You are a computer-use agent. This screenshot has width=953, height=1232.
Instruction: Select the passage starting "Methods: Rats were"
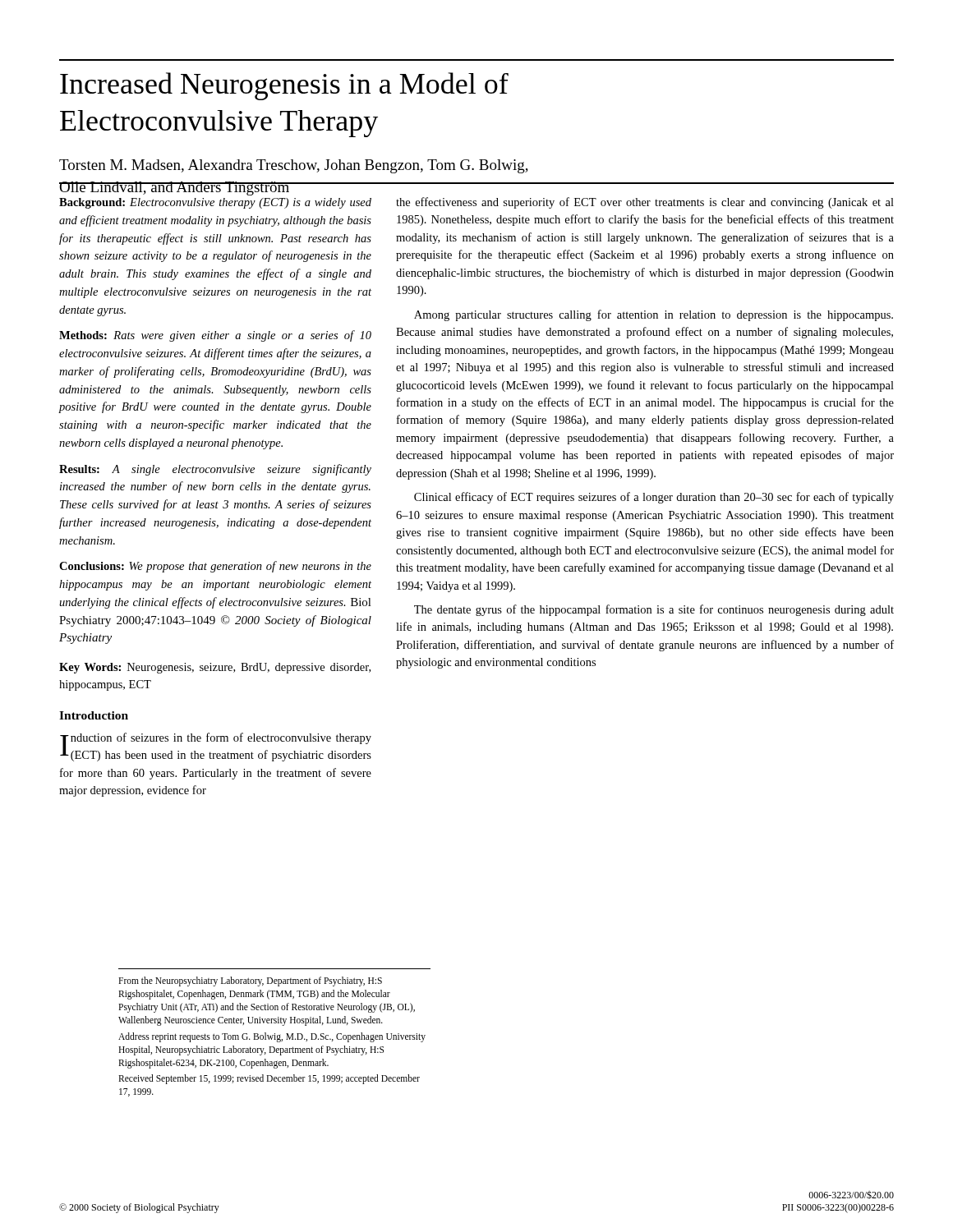(x=215, y=390)
